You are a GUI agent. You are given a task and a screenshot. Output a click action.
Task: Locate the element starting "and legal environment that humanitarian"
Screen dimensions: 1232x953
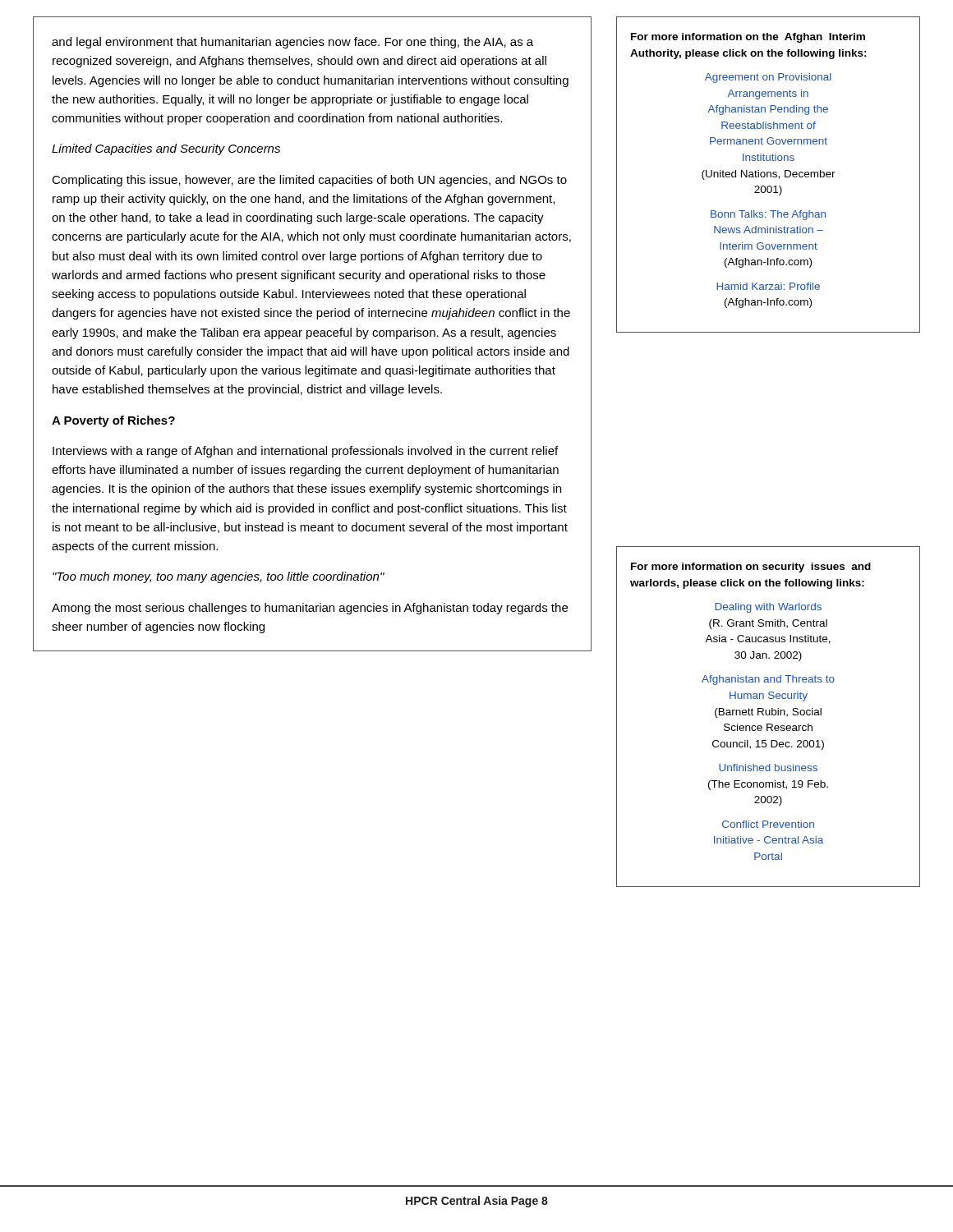coord(312,334)
